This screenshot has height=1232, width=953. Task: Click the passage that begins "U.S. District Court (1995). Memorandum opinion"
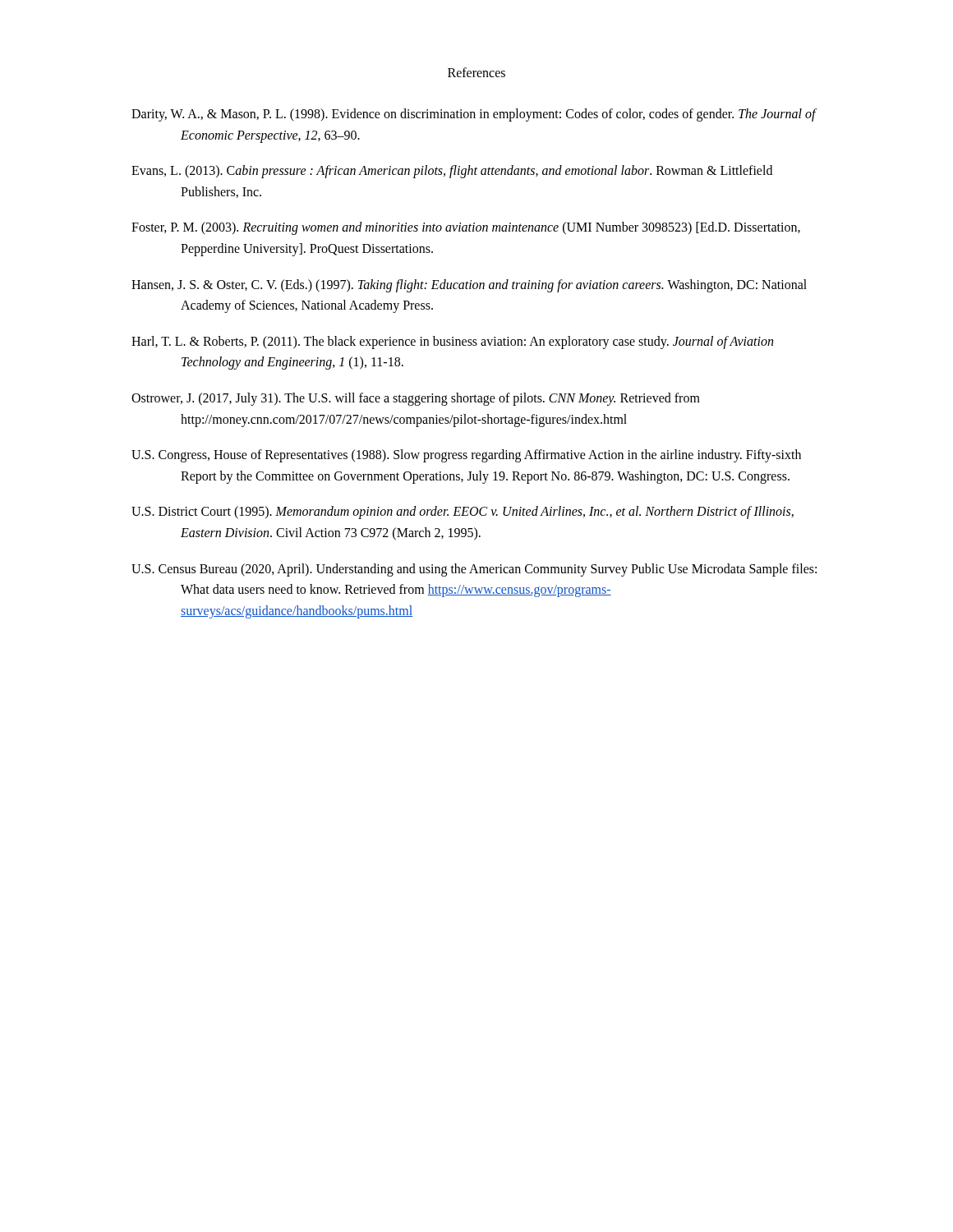point(463,522)
